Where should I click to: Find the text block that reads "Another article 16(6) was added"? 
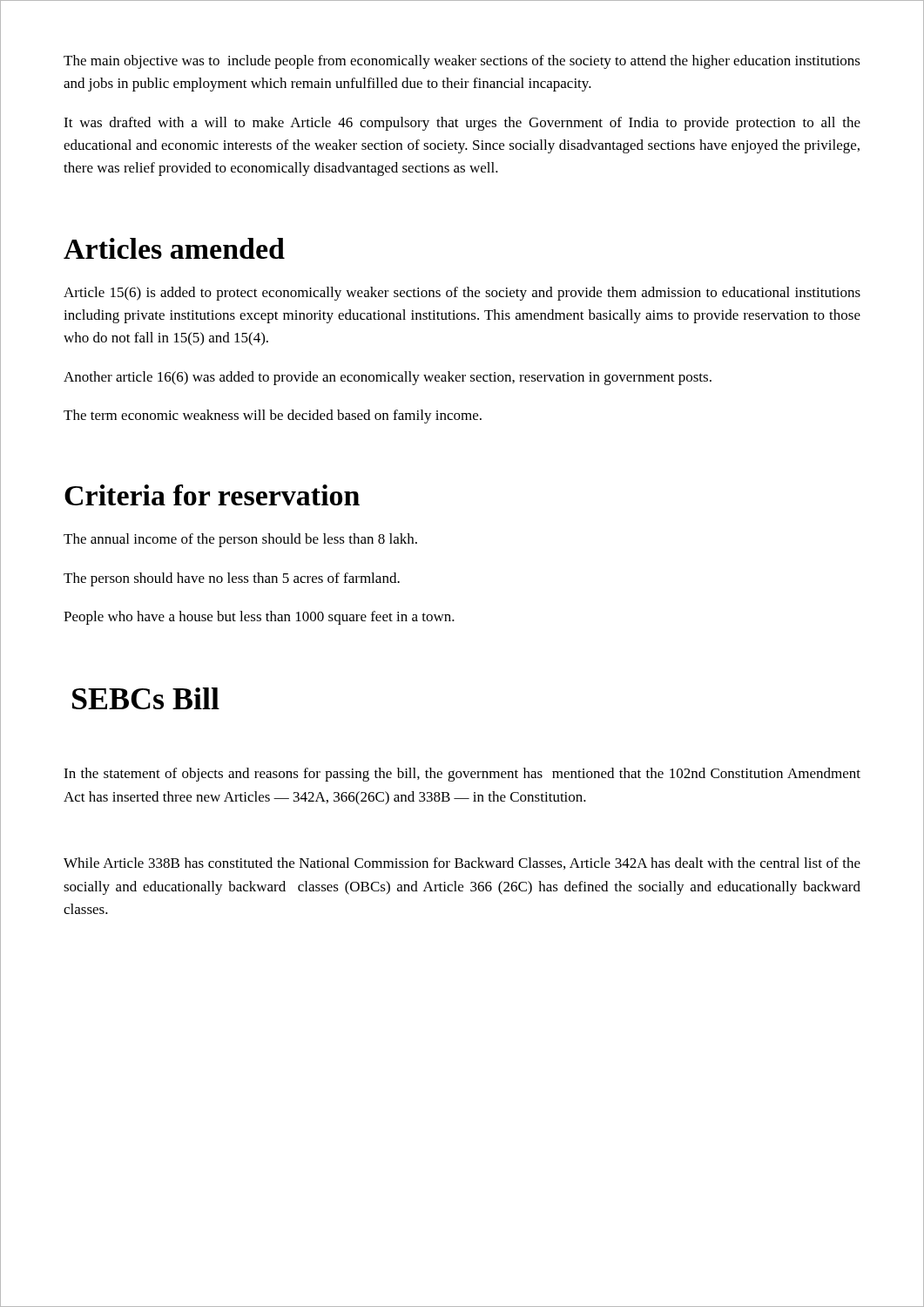click(x=388, y=377)
